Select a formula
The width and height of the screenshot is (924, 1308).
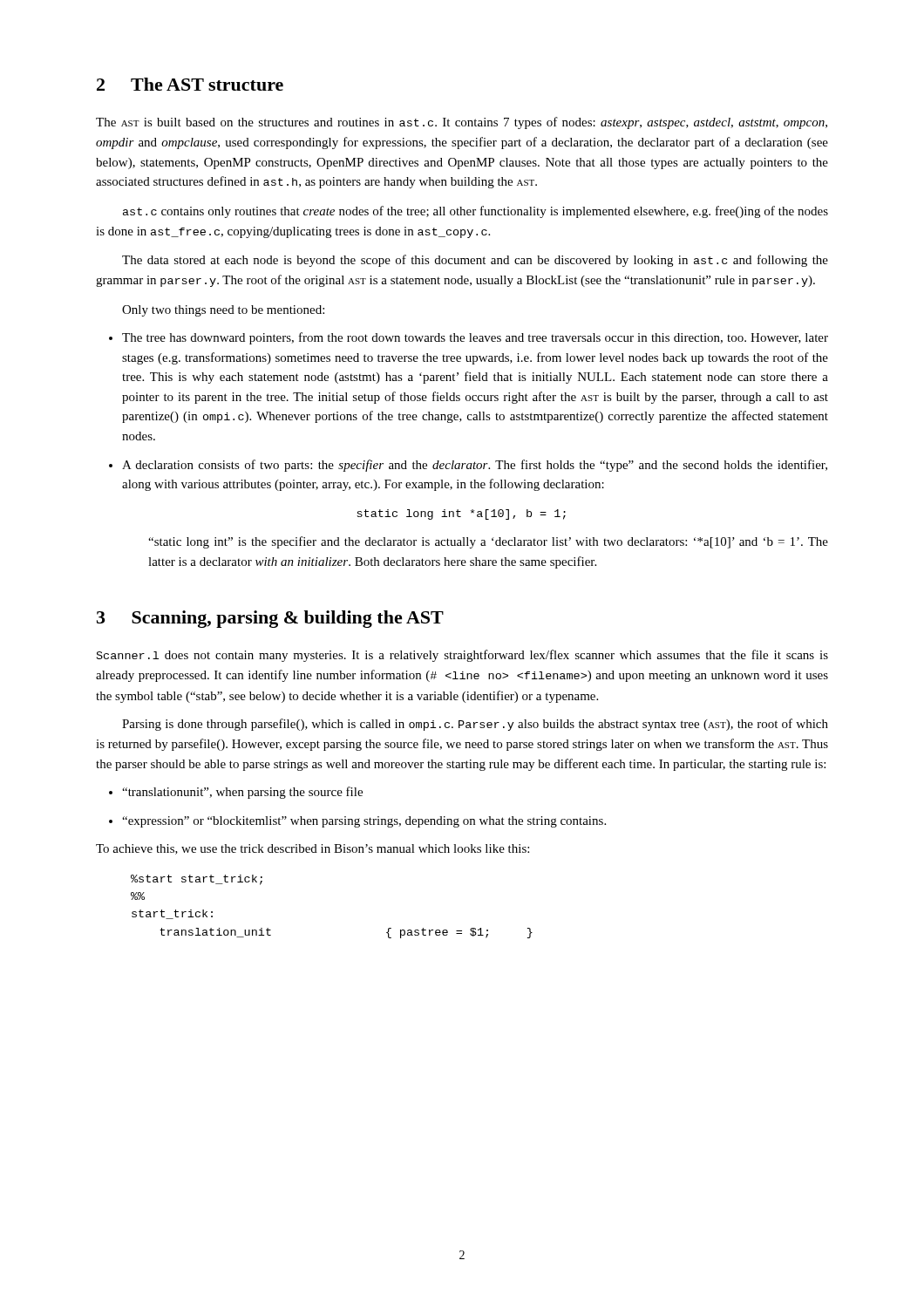click(462, 514)
